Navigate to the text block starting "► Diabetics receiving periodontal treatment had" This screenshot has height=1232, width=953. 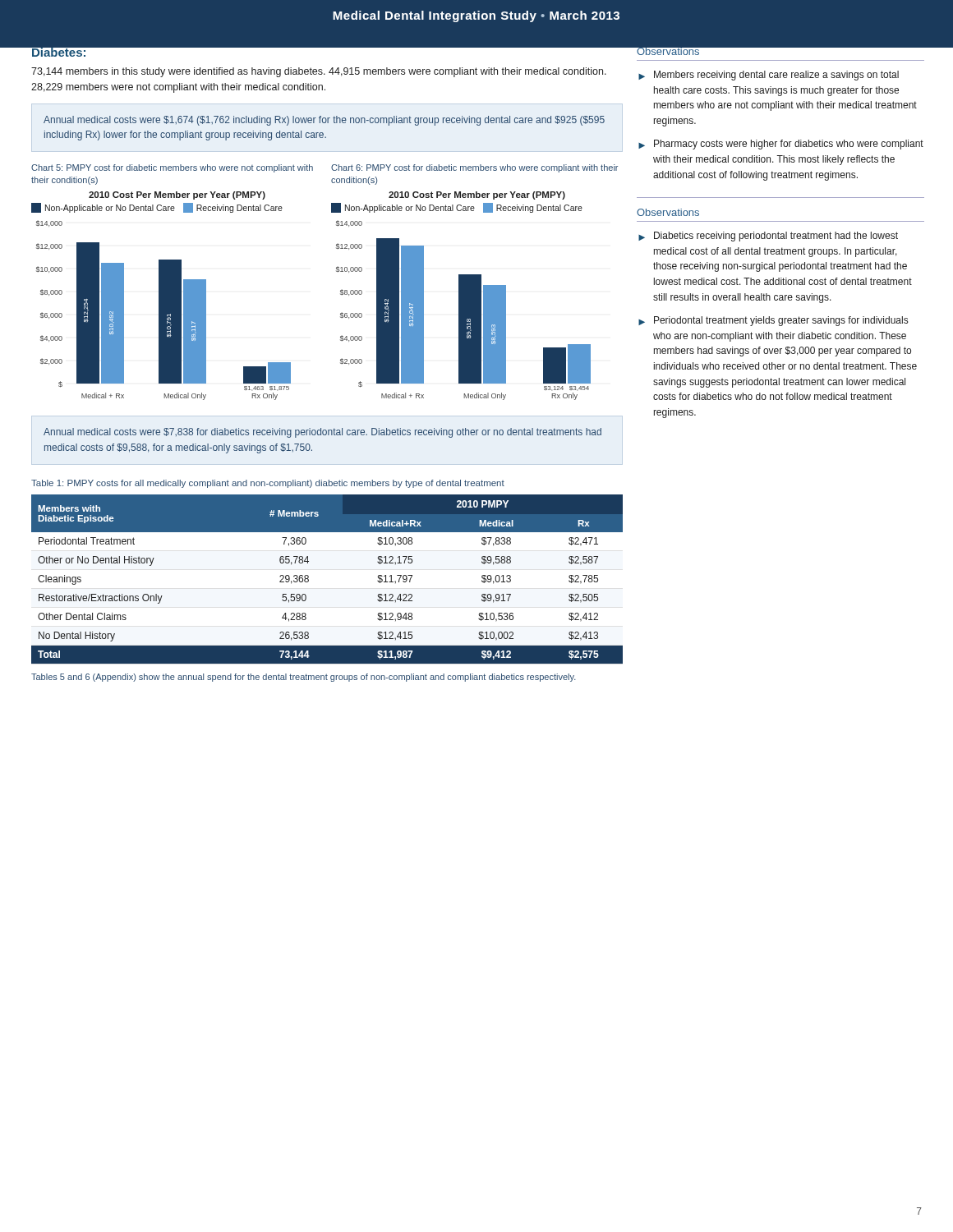pyautogui.click(x=780, y=267)
